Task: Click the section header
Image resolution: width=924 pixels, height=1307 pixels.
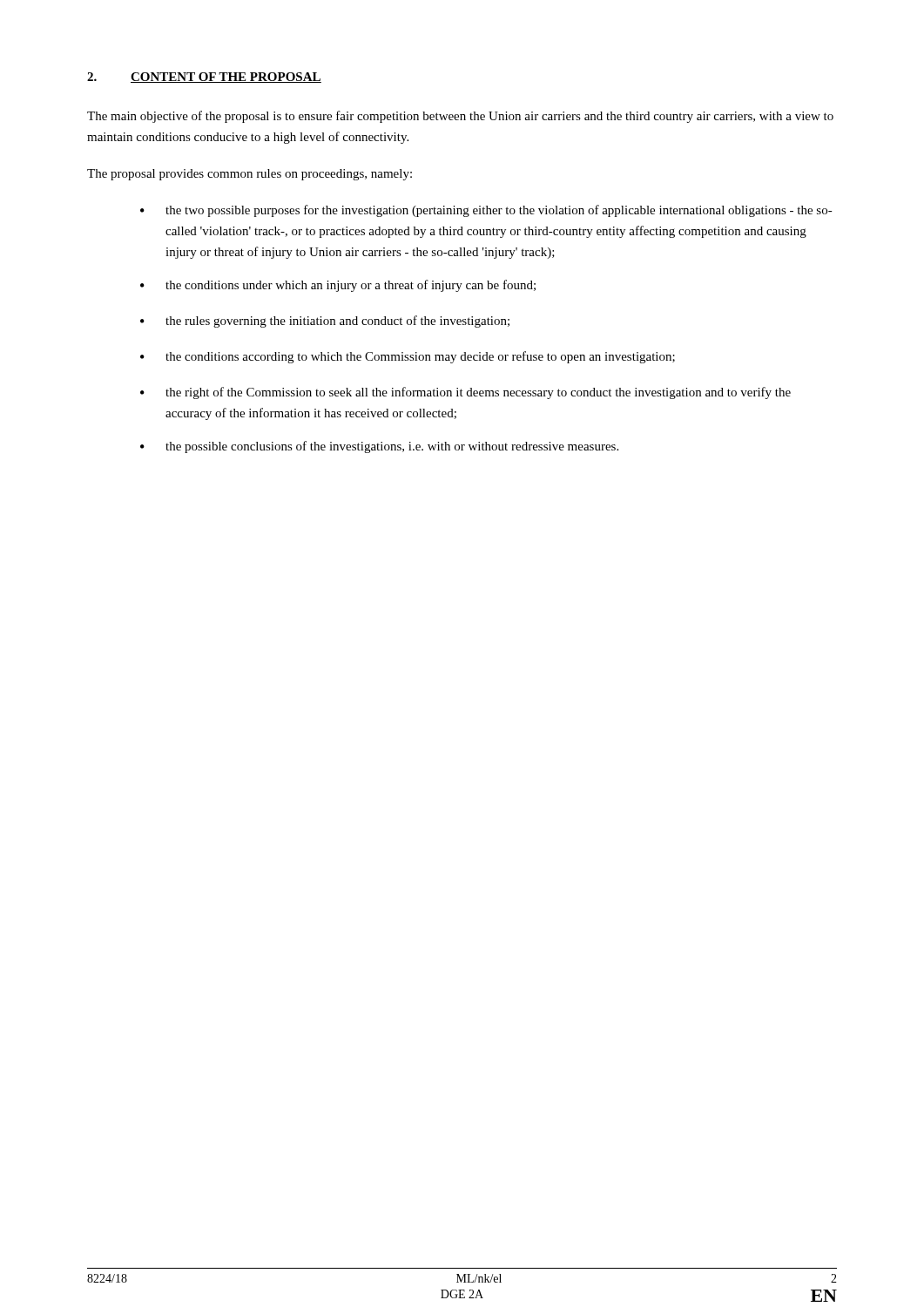Action: 204,77
